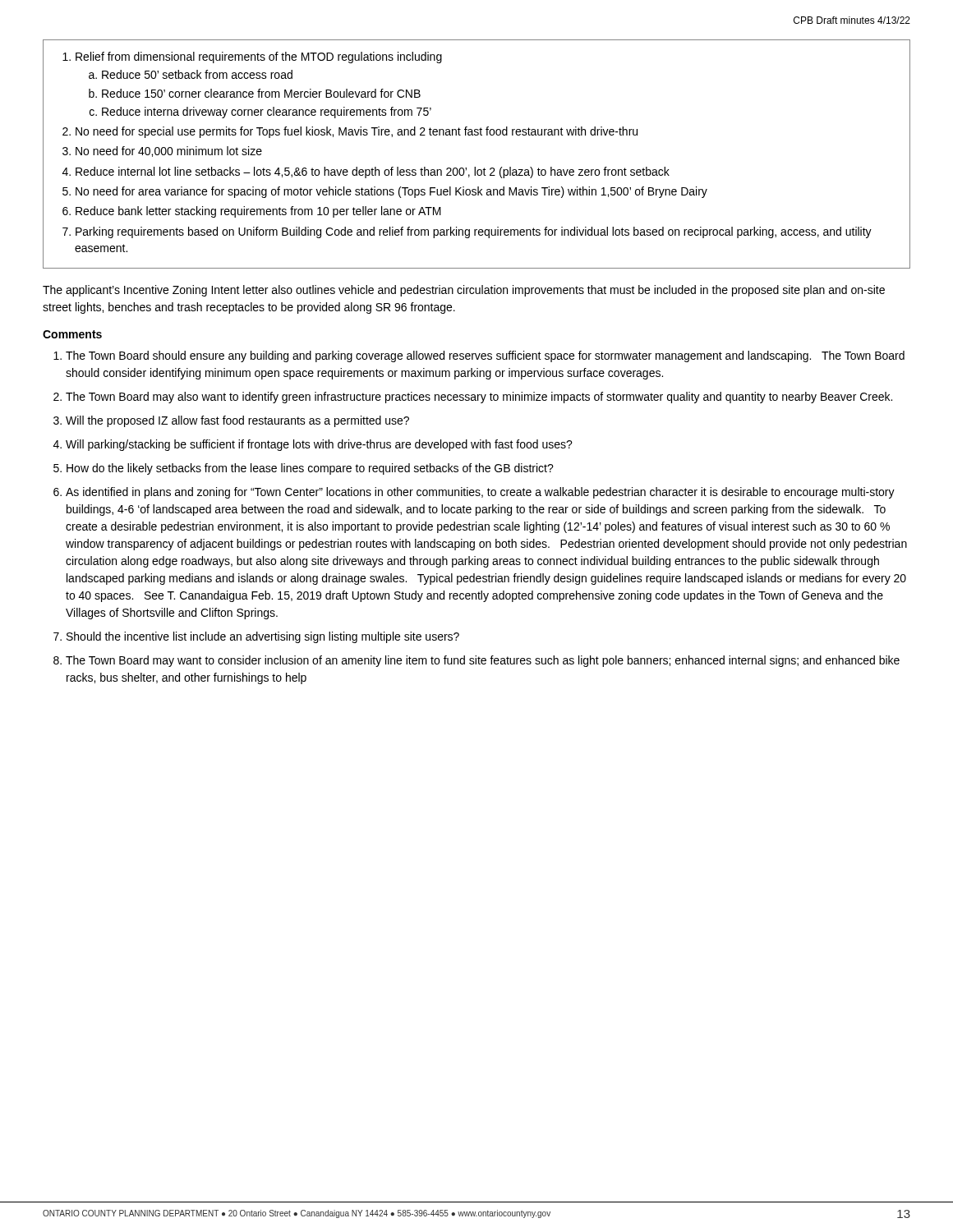Locate the text block starting "Will parking/stacking be"

[x=319, y=445]
